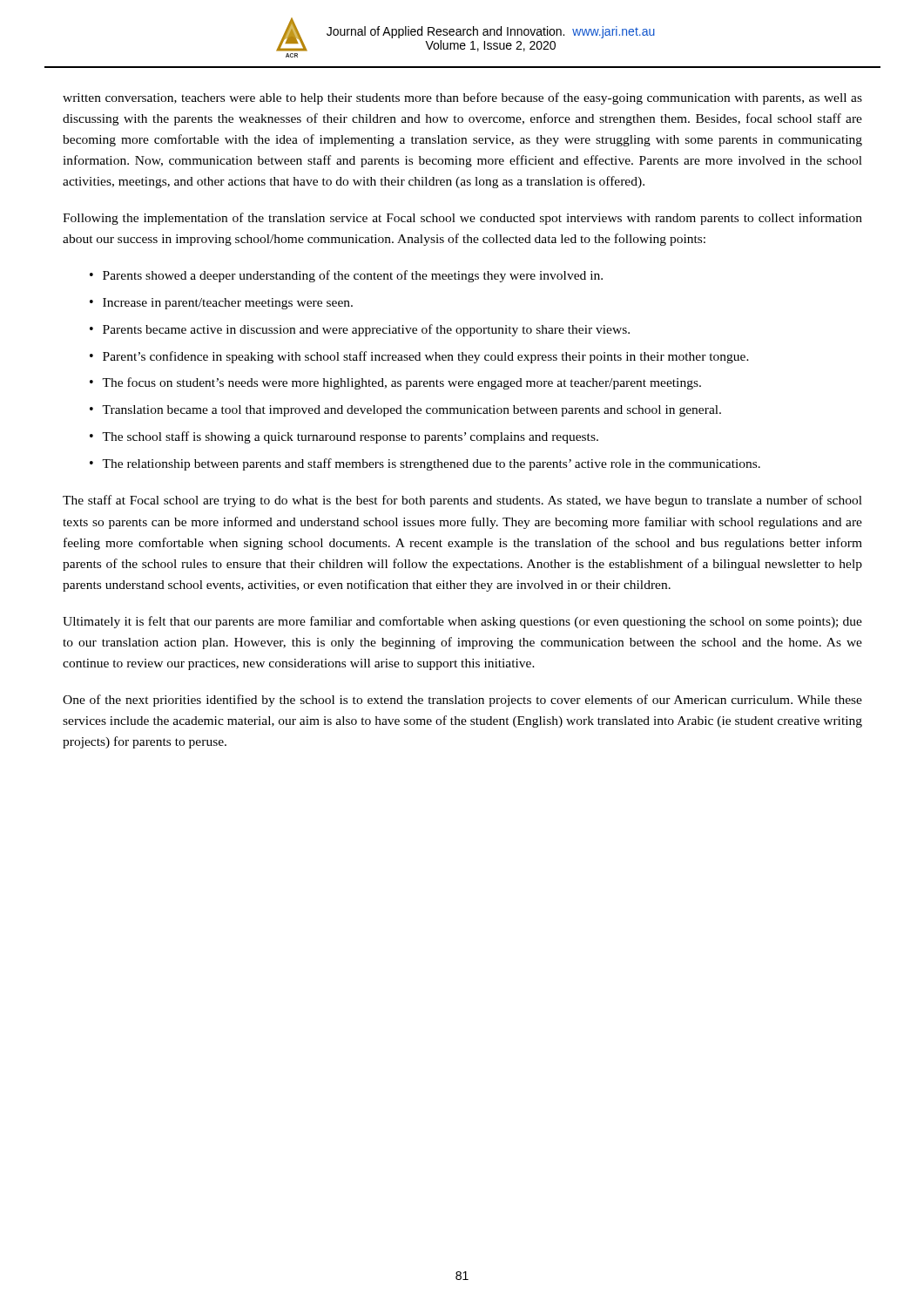This screenshot has height=1307, width=924.
Task: Locate the region starting "The focus on student’s needs were more highlighted,"
Action: point(482,383)
